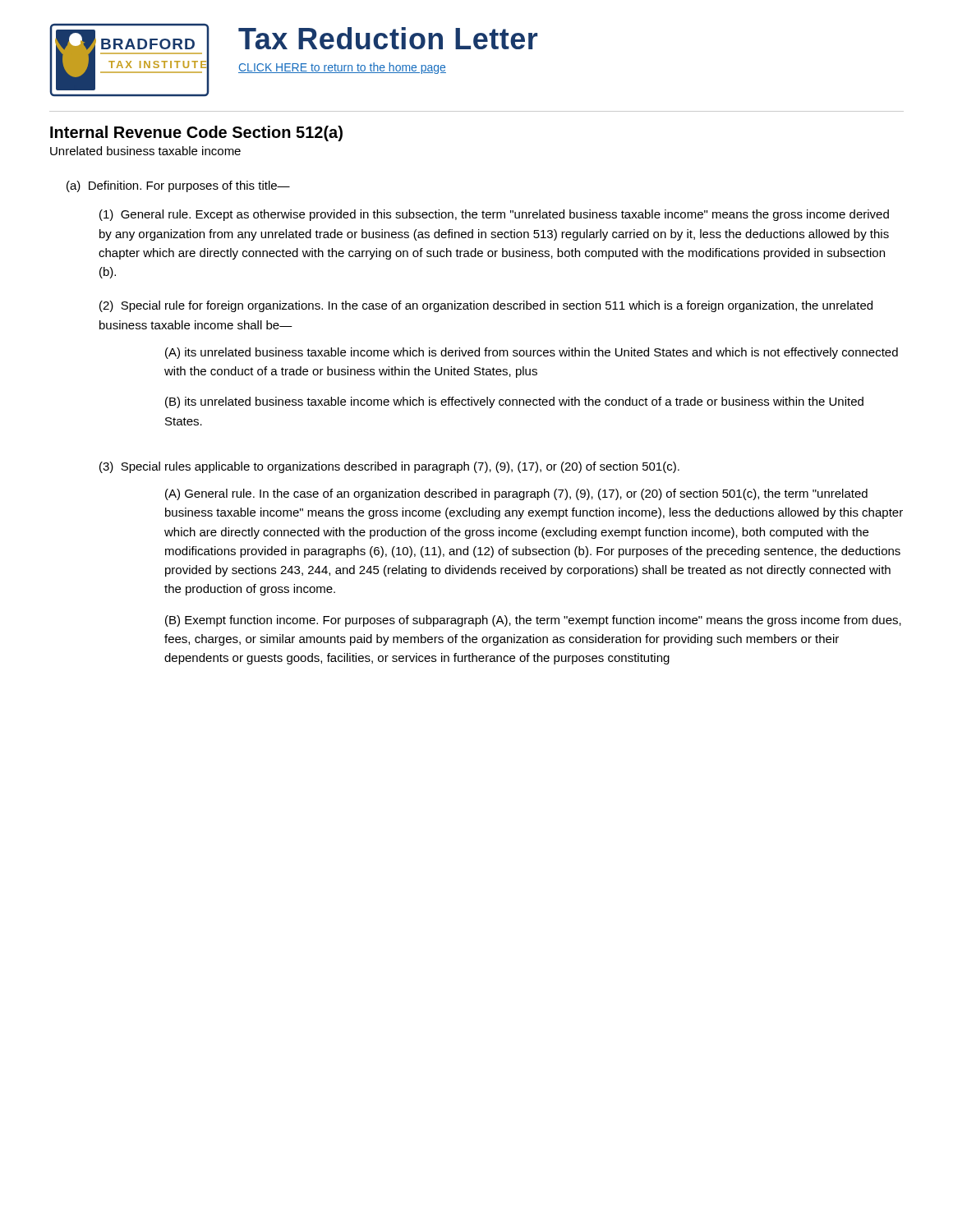Find a logo
Screen dimensions: 1232x953
pyautogui.click(x=131, y=60)
